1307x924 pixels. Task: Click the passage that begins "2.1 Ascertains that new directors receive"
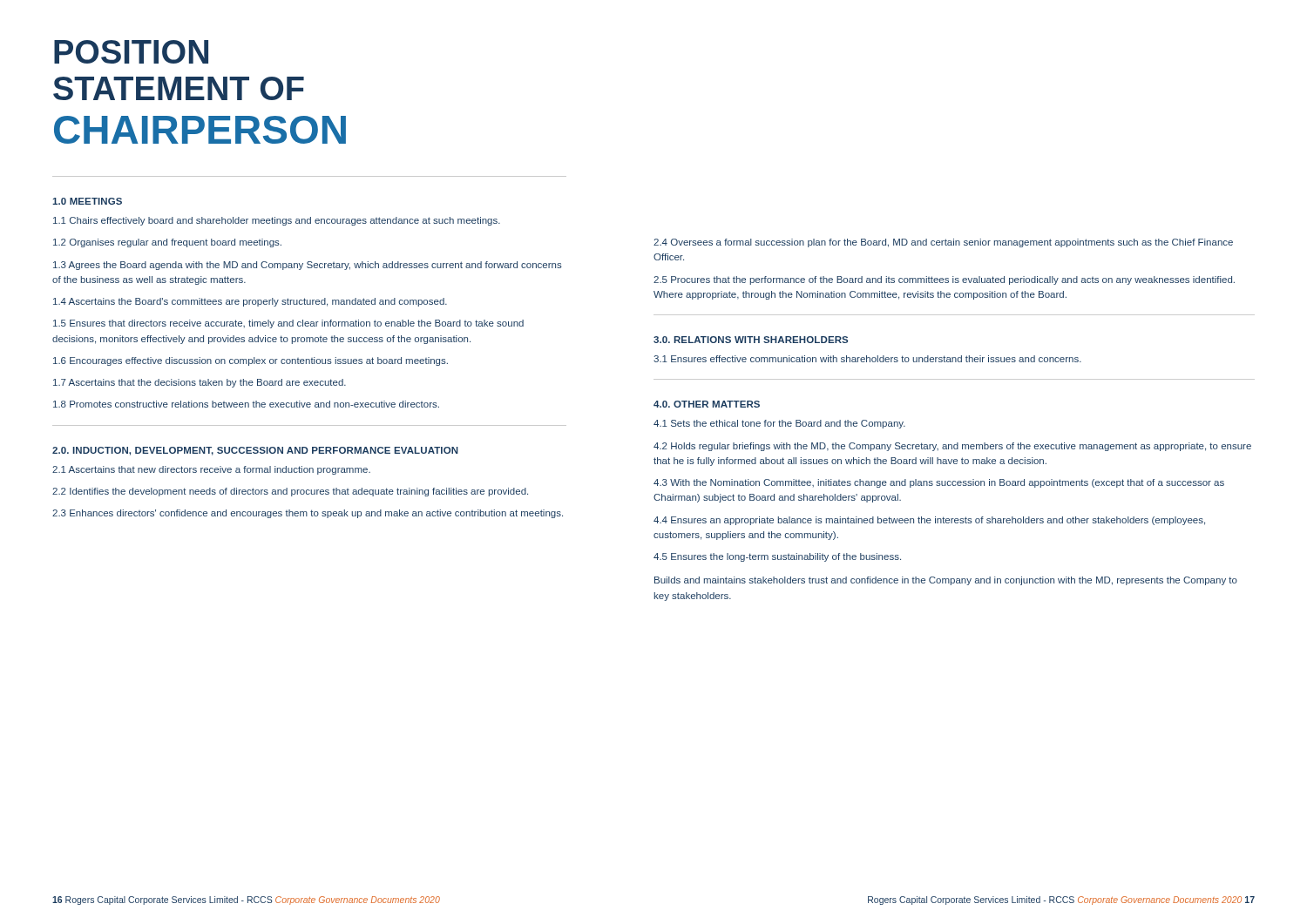[x=212, y=469]
